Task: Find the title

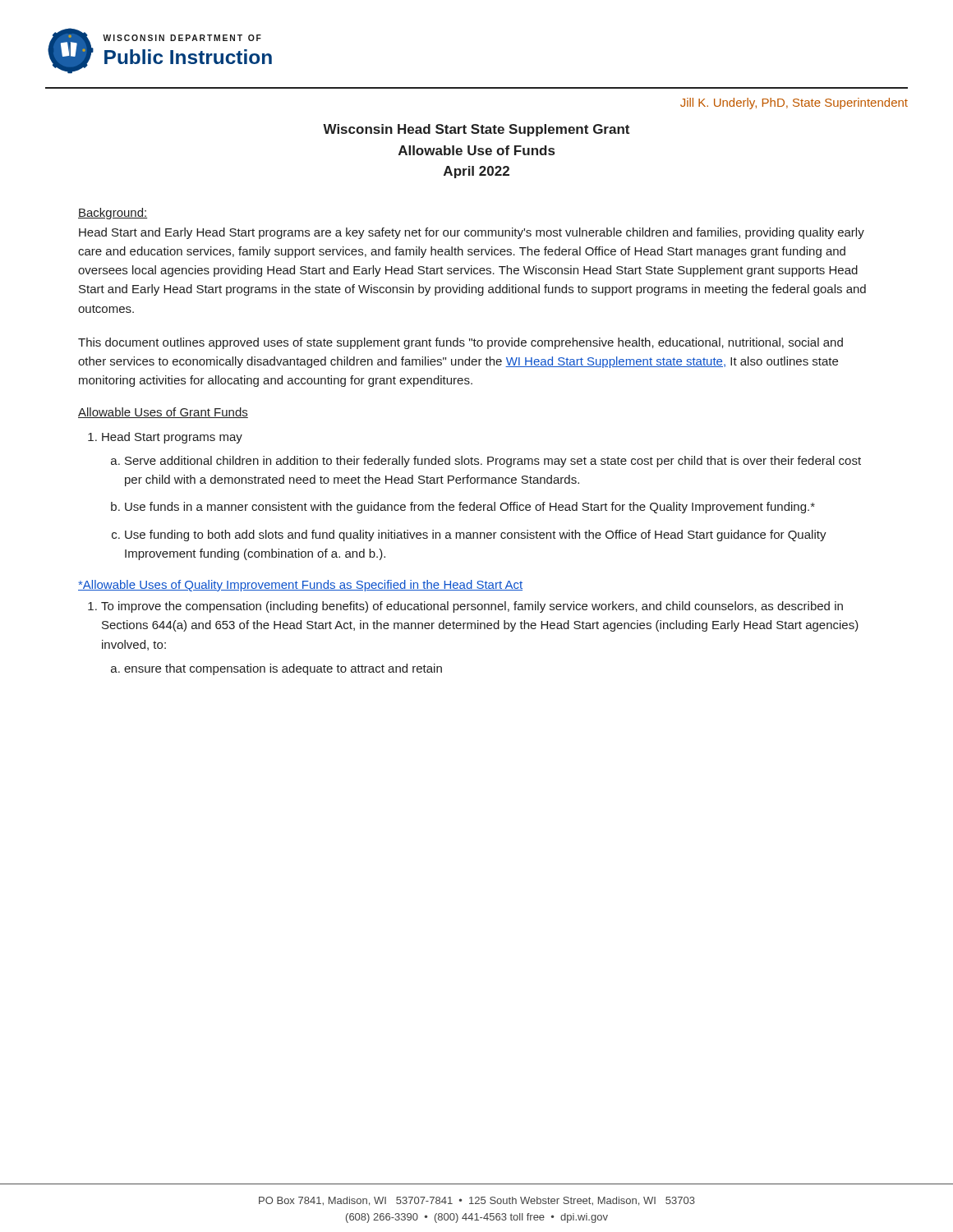Action: (476, 150)
